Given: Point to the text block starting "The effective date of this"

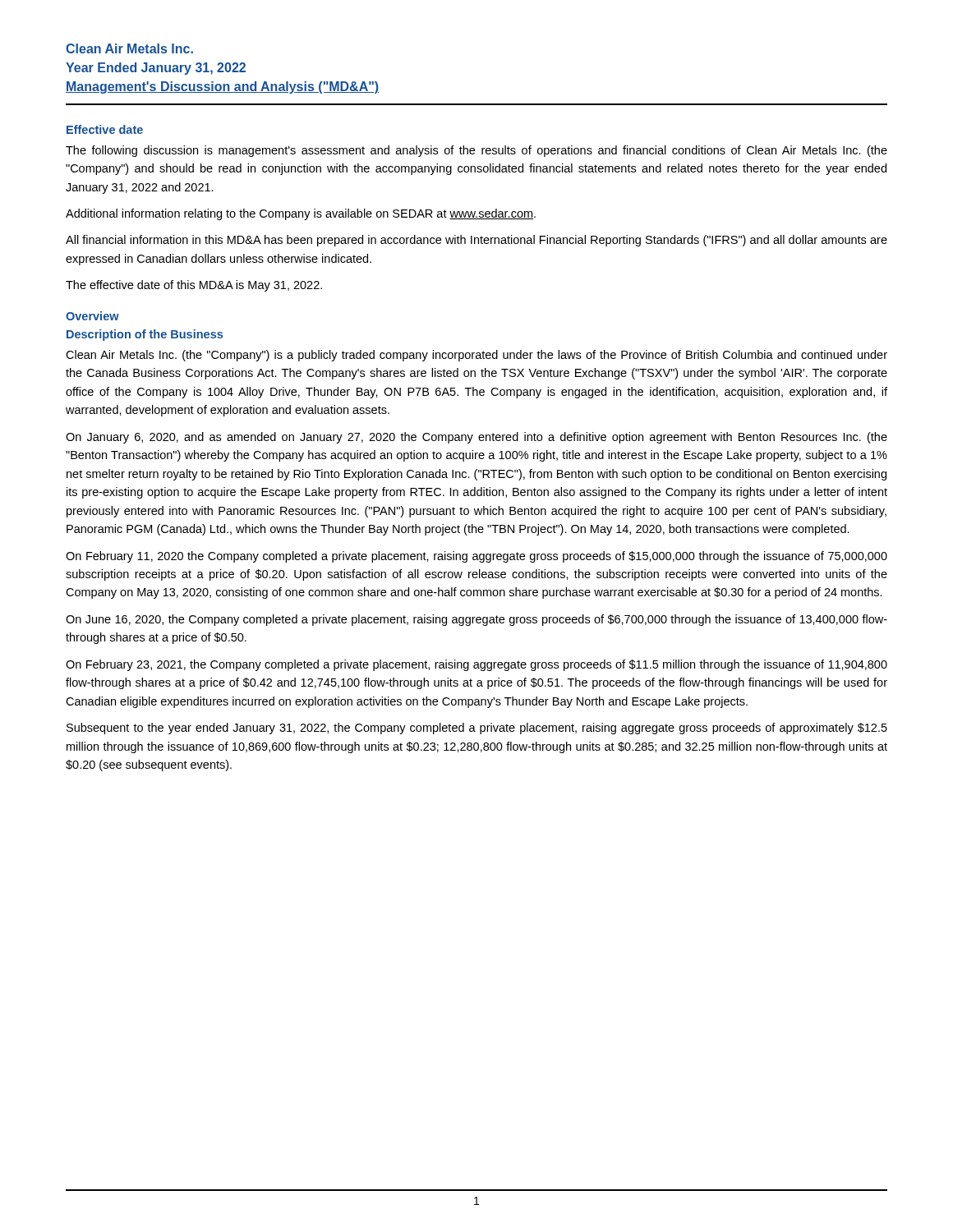Looking at the screenshot, I should click(x=194, y=285).
